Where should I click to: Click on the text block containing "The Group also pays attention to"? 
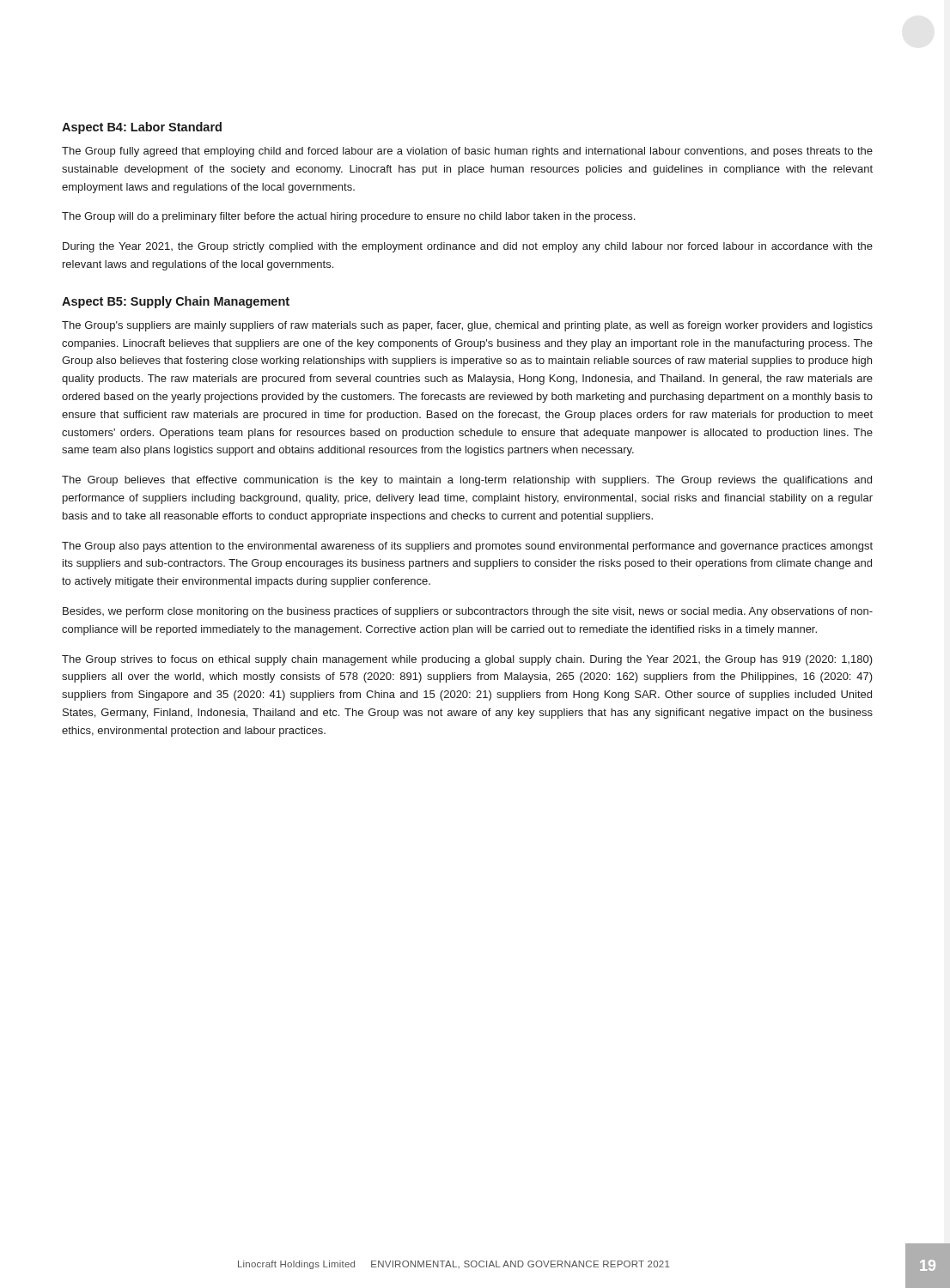coord(467,563)
